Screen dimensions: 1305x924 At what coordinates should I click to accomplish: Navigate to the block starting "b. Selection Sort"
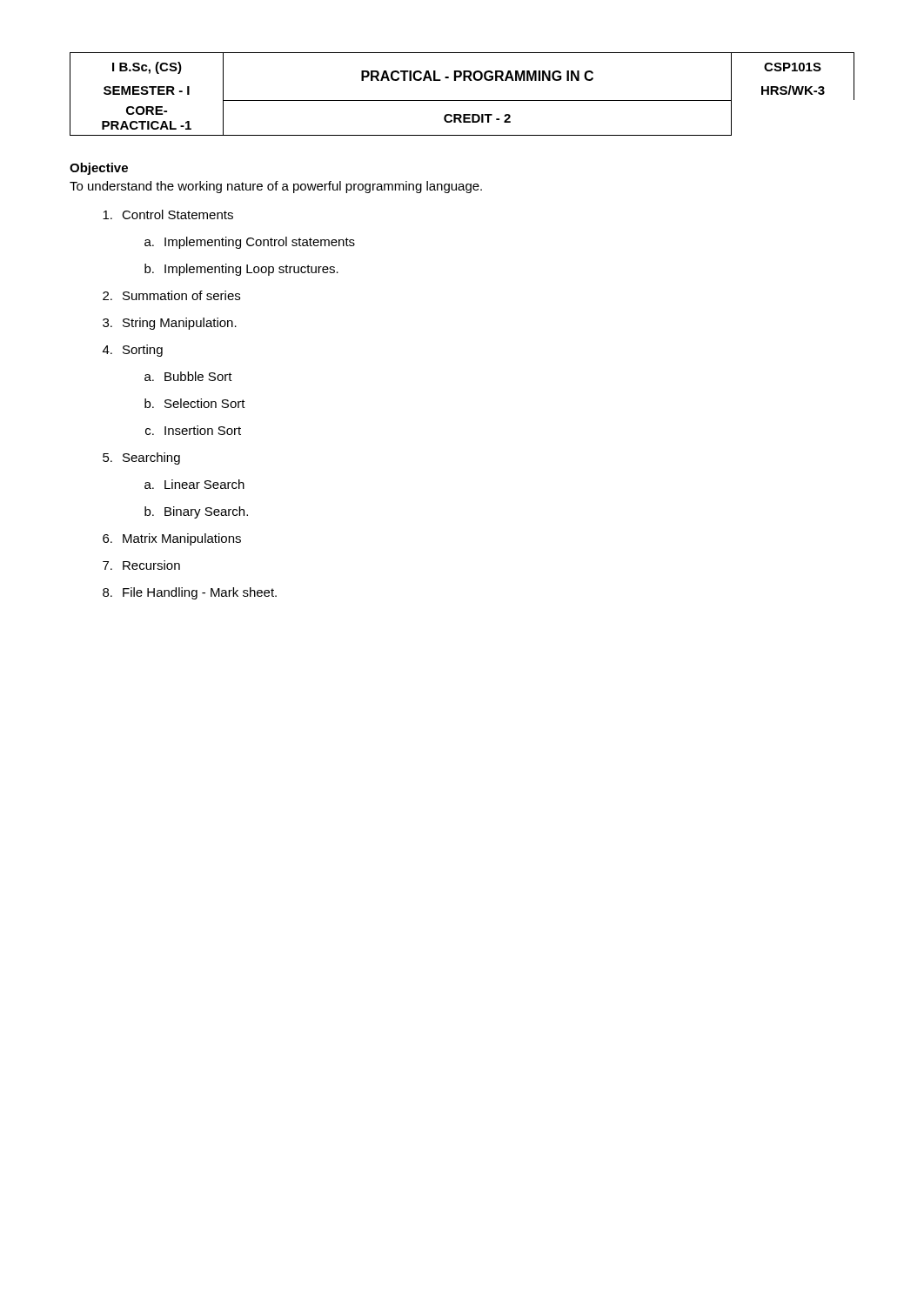coord(188,403)
